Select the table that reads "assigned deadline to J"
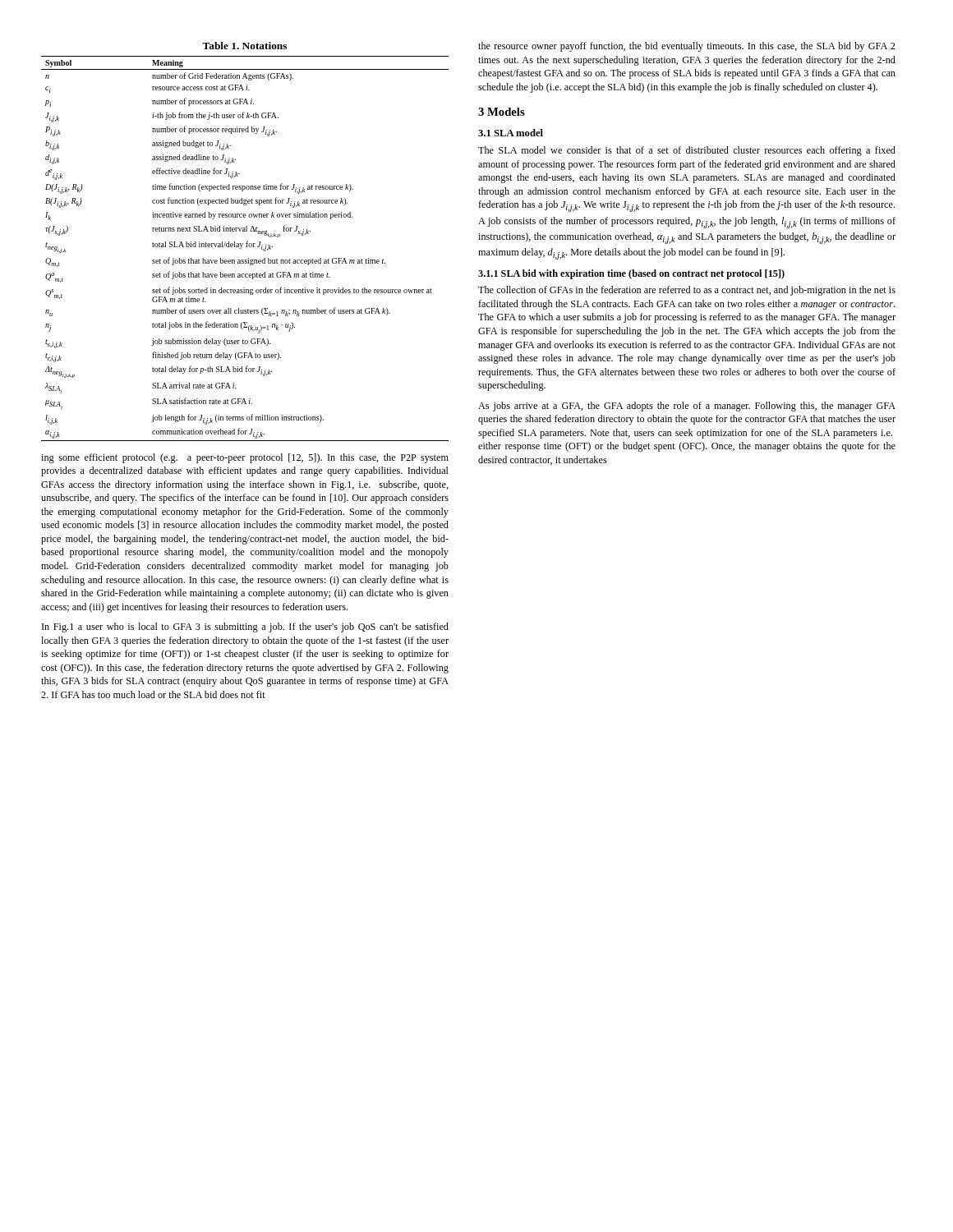Viewport: 953px width, 1232px height. pyautogui.click(x=245, y=240)
